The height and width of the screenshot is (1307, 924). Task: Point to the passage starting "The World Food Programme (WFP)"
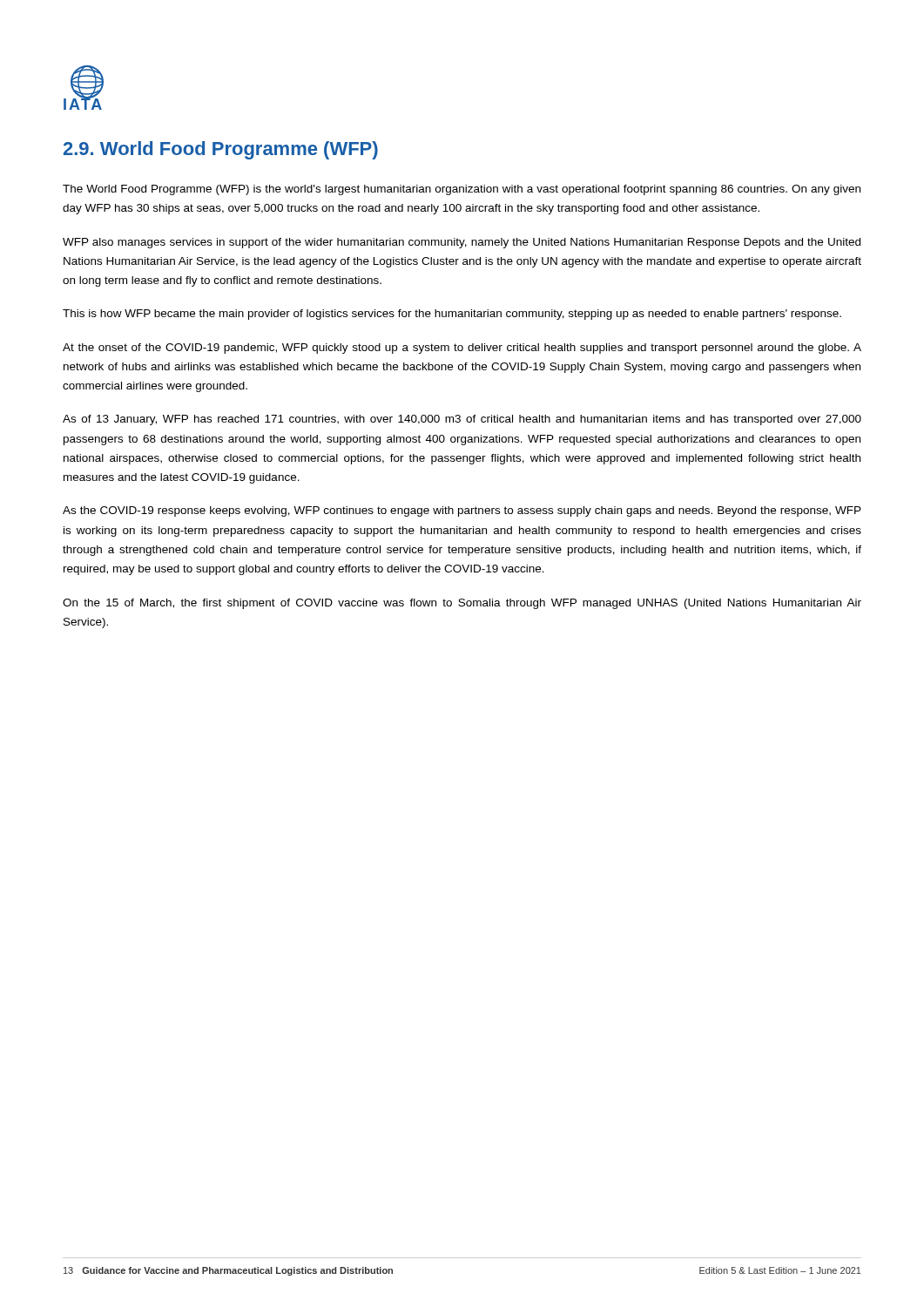coord(462,198)
